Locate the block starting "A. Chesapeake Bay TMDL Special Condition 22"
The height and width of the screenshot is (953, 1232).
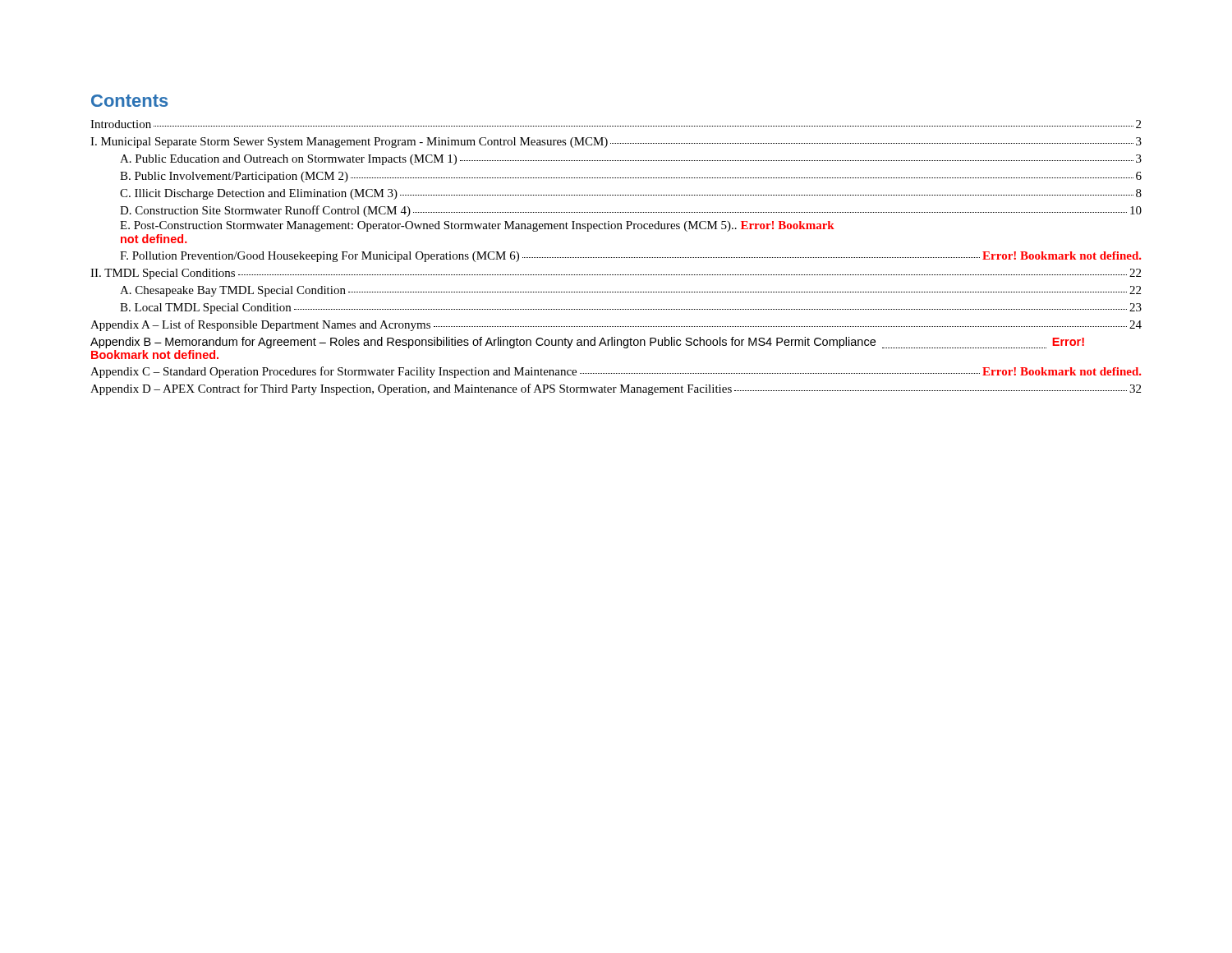point(631,289)
